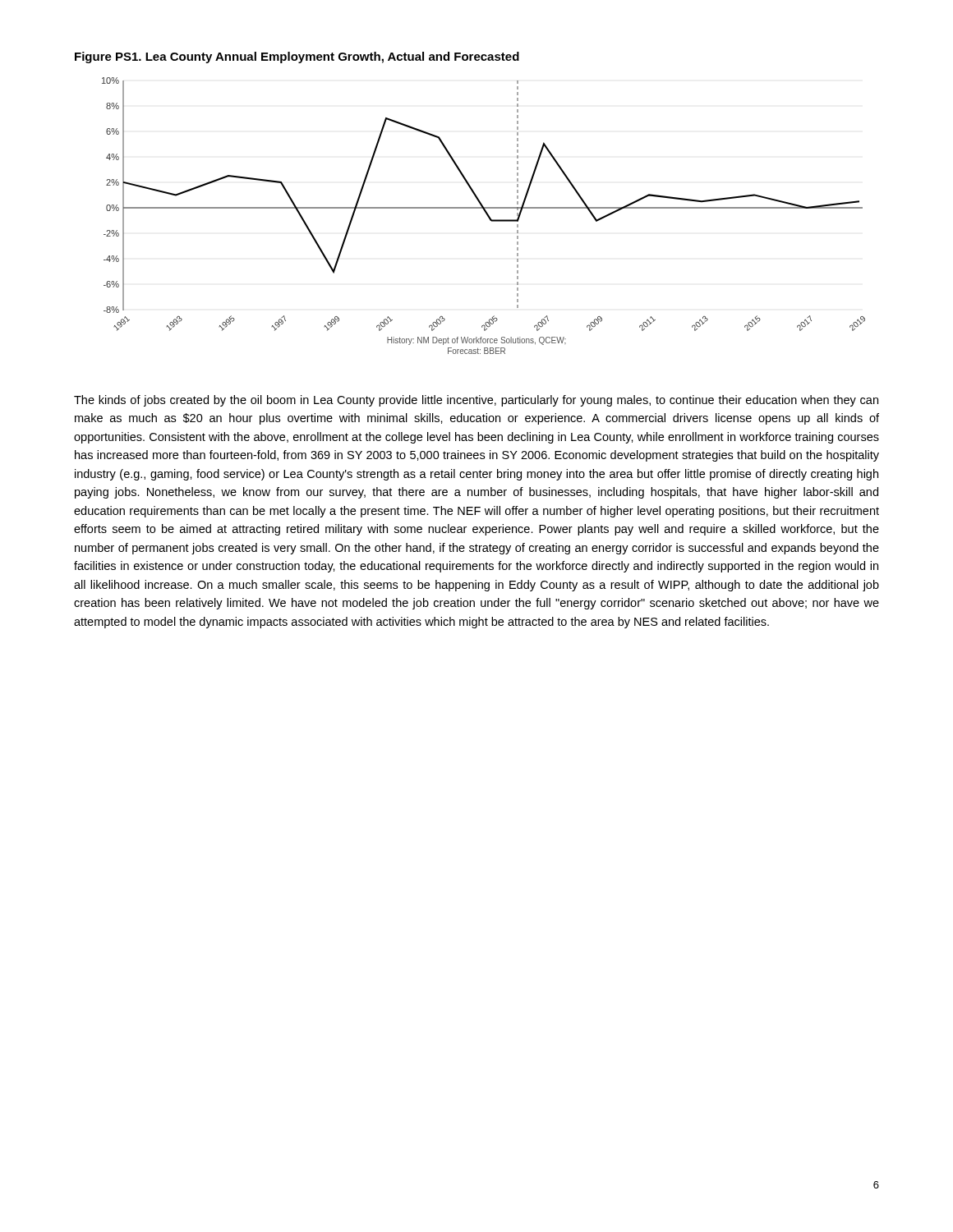Image resolution: width=953 pixels, height=1232 pixels.
Task: Click the passage that begins "The kinds of jobs created"
Action: [x=476, y=511]
